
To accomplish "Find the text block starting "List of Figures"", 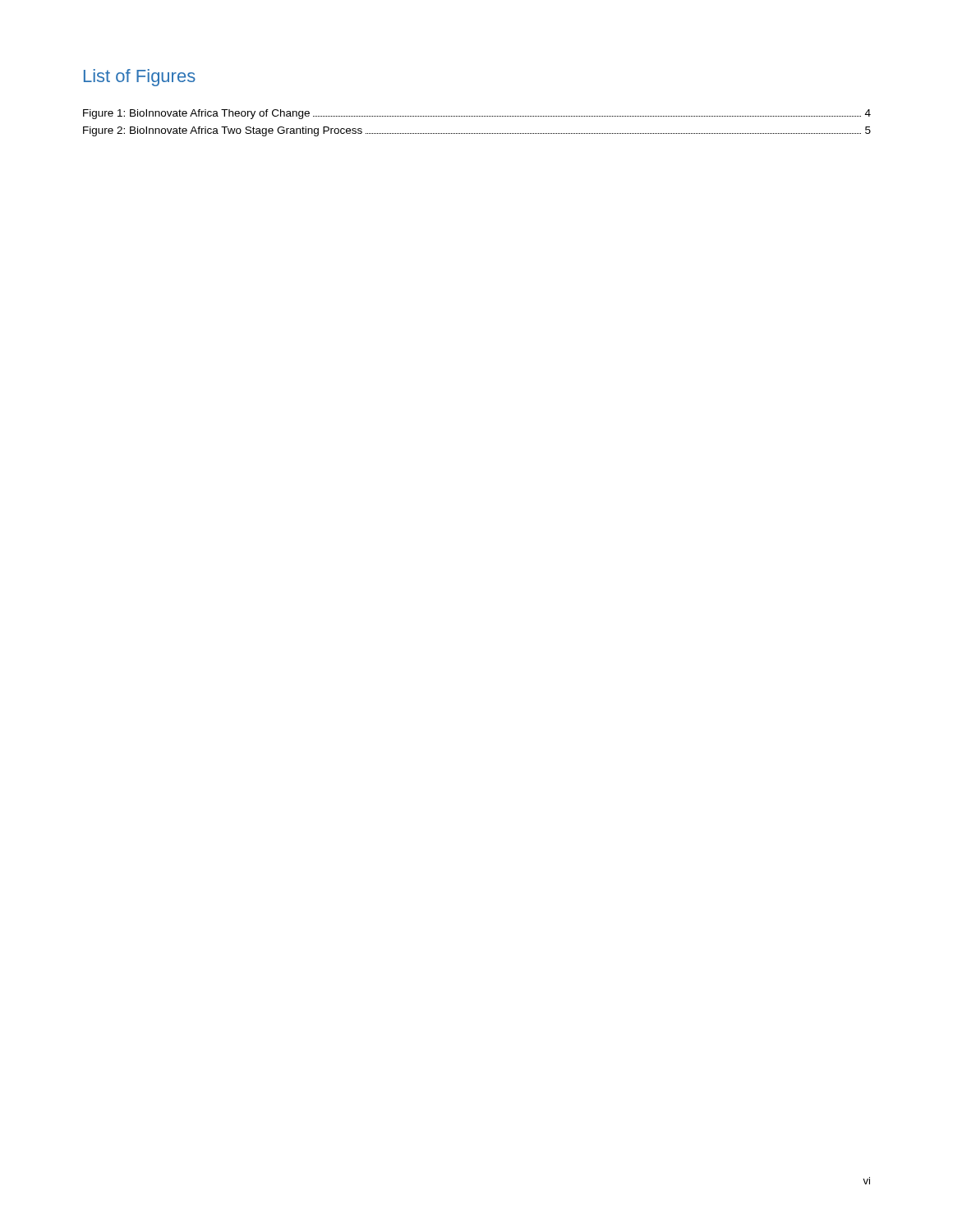I will pyautogui.click(x=139, y=76).
